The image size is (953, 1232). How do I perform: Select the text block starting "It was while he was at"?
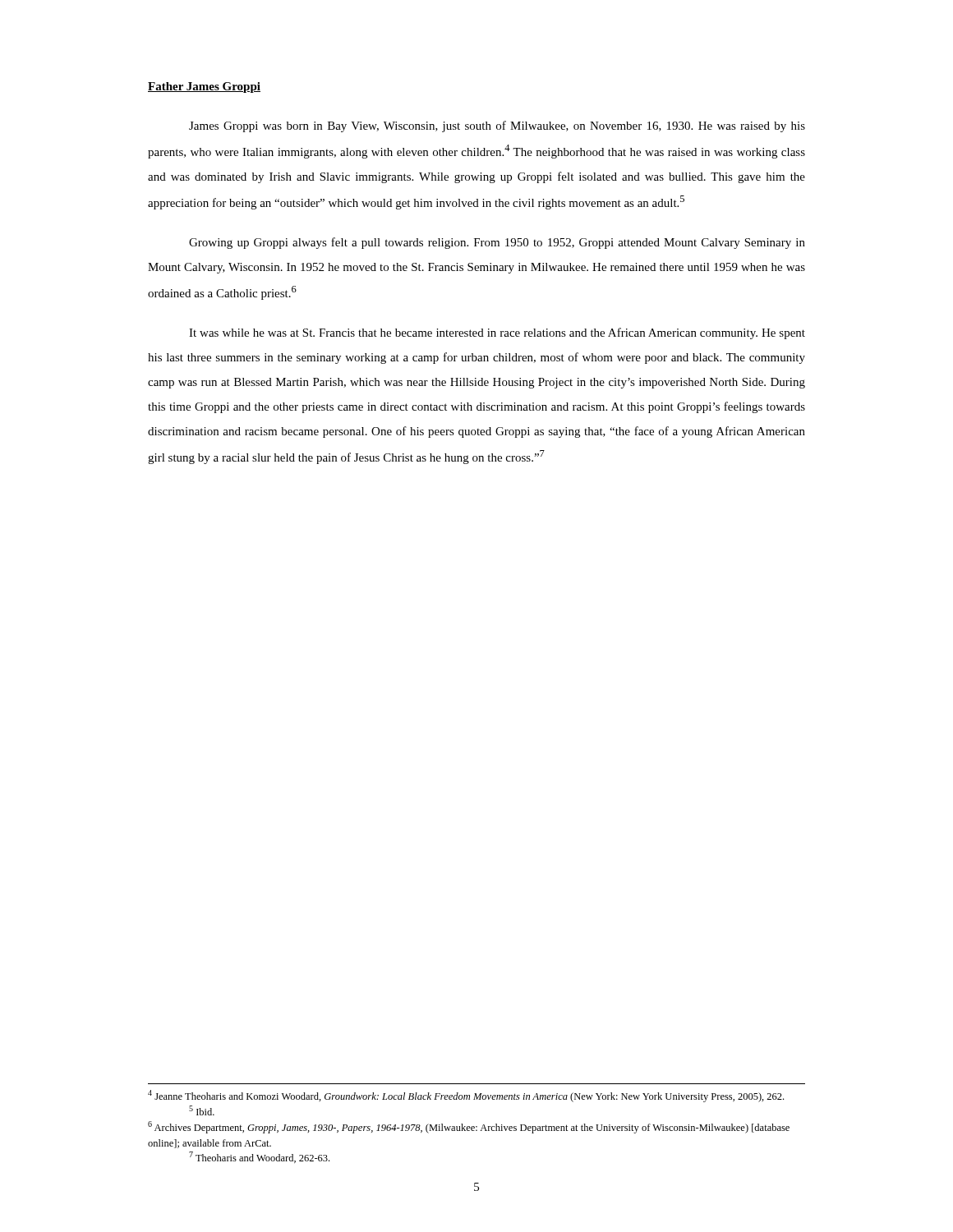[x=476, y=395]
